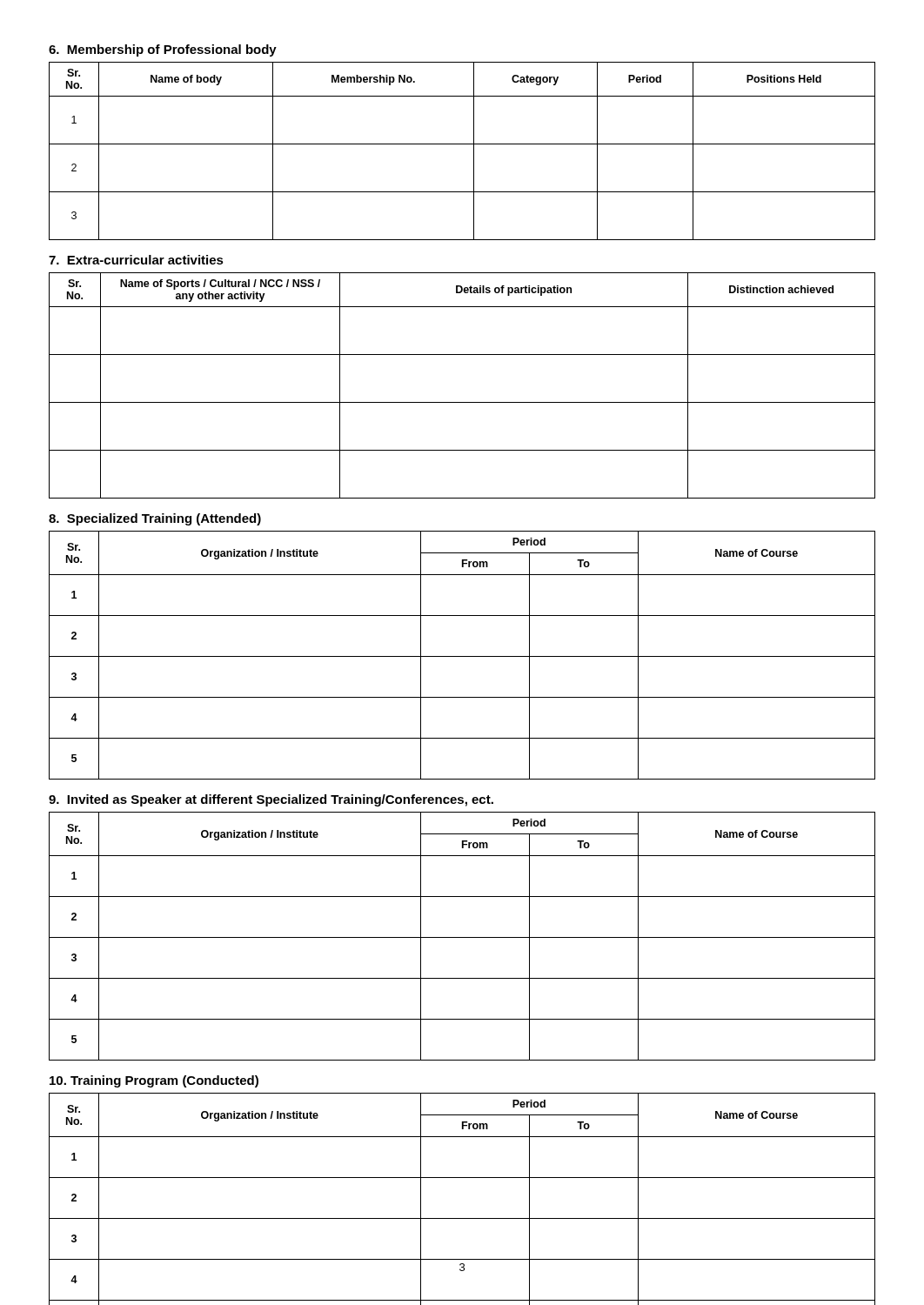The image size is (924, 1305).
Task: Point to the region starting "10. Training Program (Conducted)"
Action: (x=154, y=1080)
